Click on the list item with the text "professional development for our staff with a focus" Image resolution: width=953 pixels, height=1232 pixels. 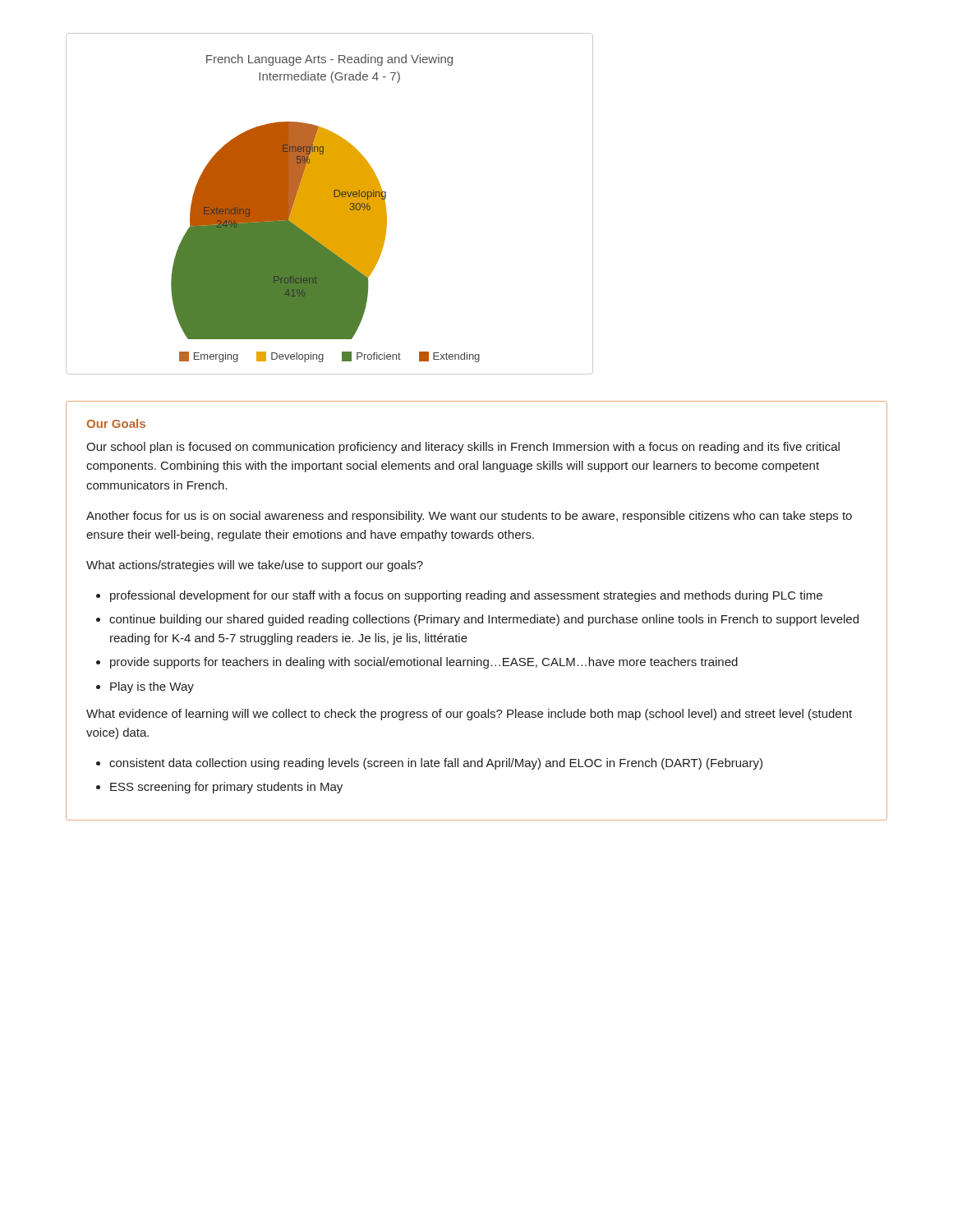[x=466, y=595]
